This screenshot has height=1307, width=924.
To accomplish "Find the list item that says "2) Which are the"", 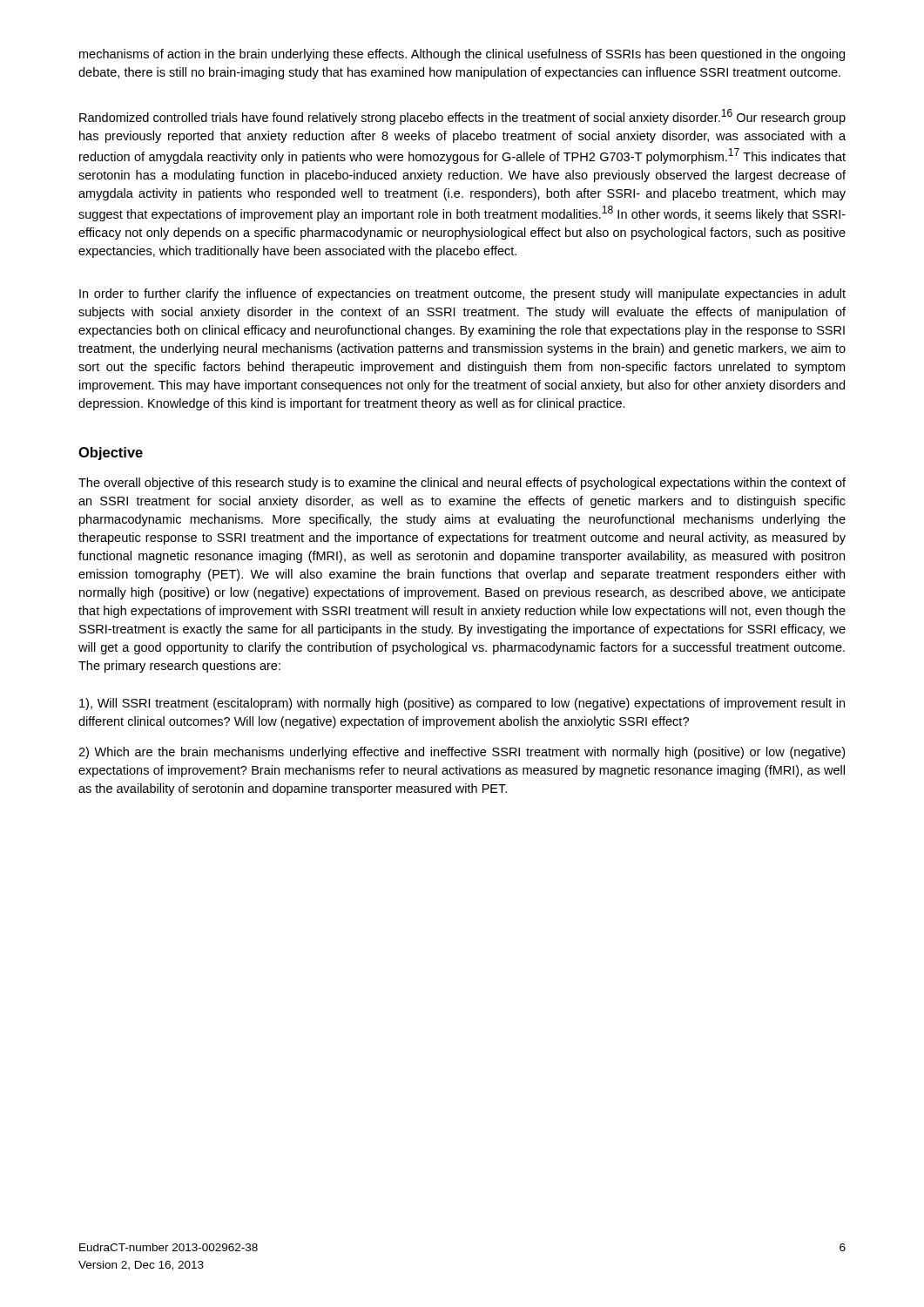I will 462,770.
